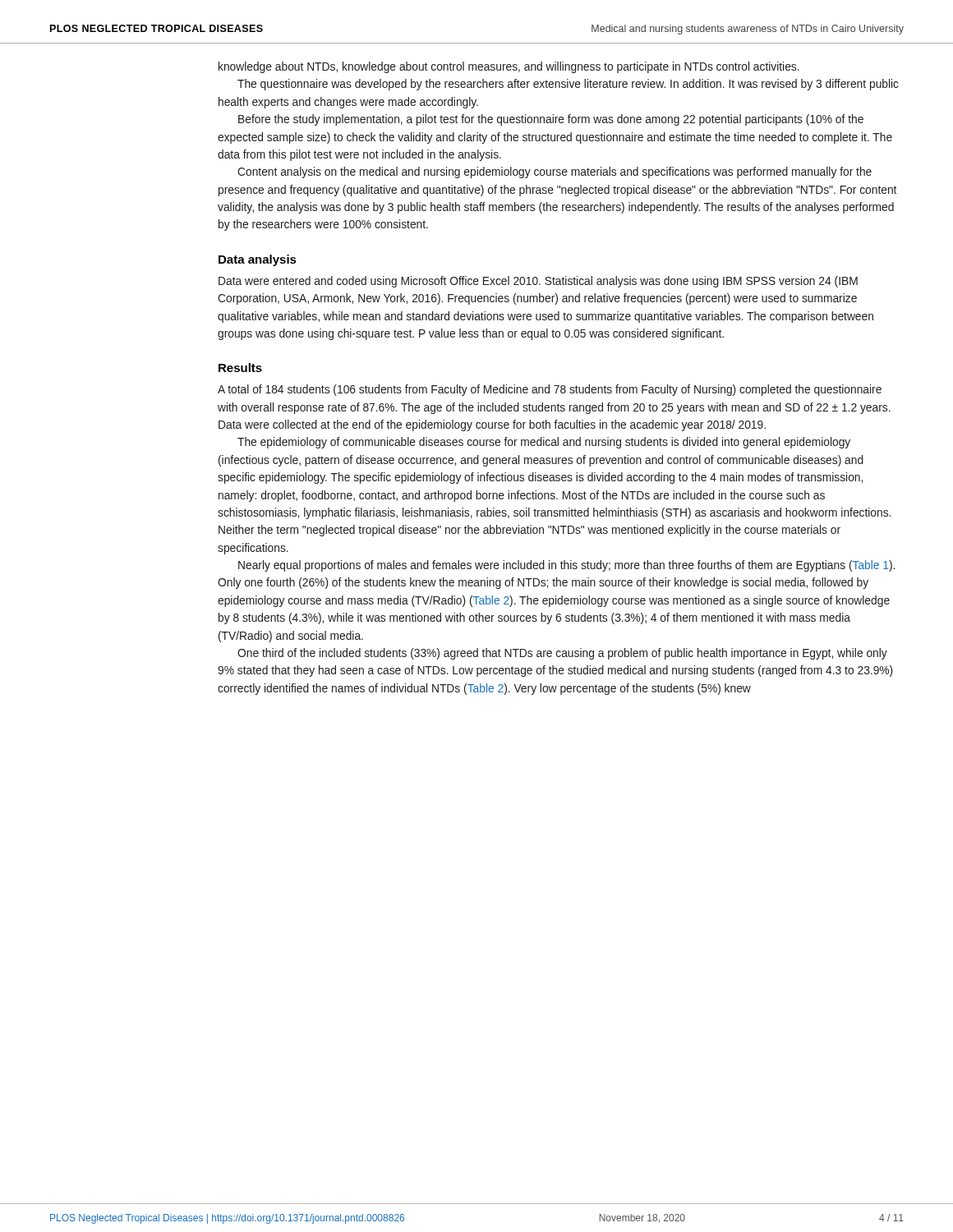This screenshot has width=953, height=1232.
Task: Find "Data analysis" on this page
Action: coord(257,259)
